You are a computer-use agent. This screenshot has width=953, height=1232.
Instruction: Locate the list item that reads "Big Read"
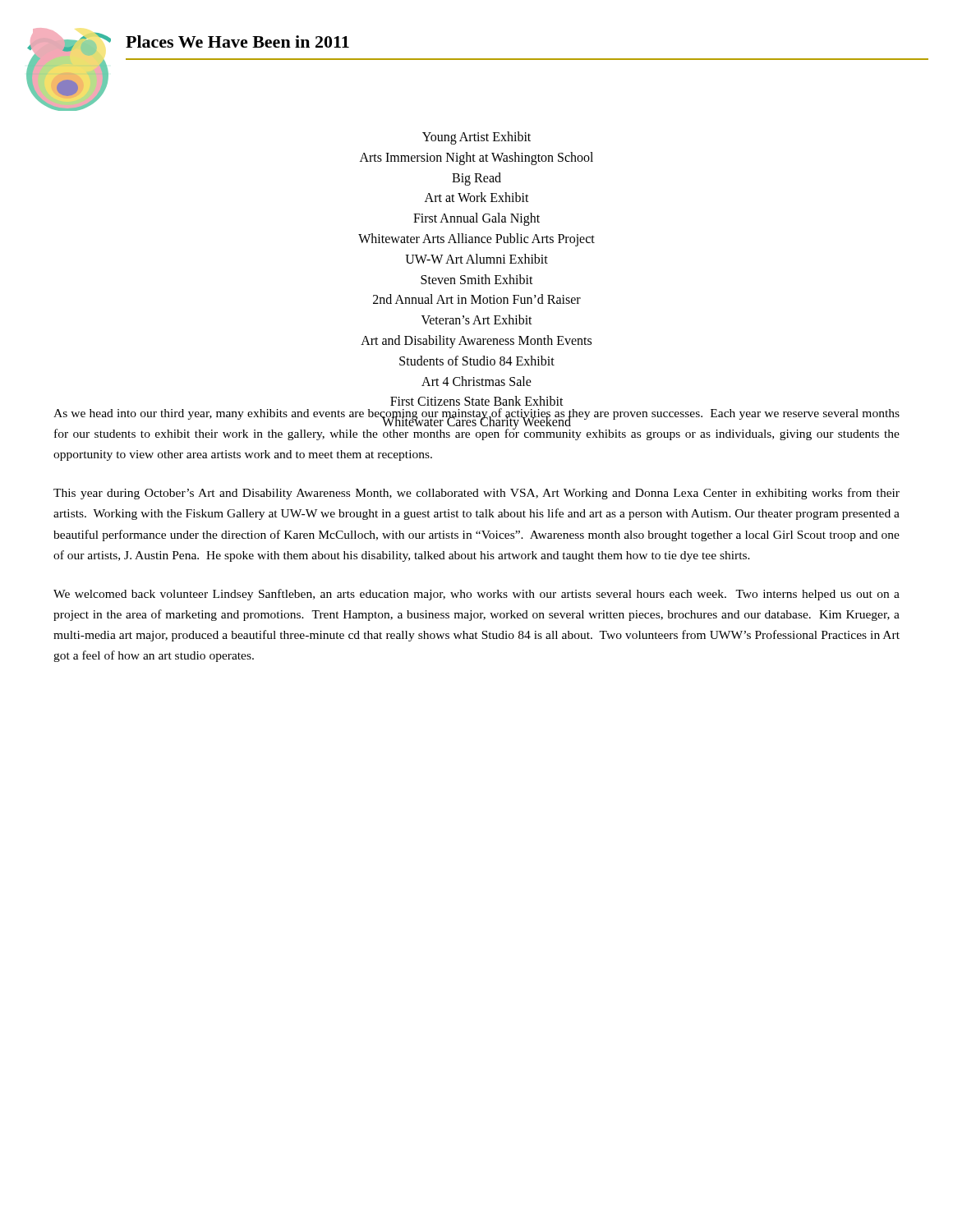tap(476, 177)
